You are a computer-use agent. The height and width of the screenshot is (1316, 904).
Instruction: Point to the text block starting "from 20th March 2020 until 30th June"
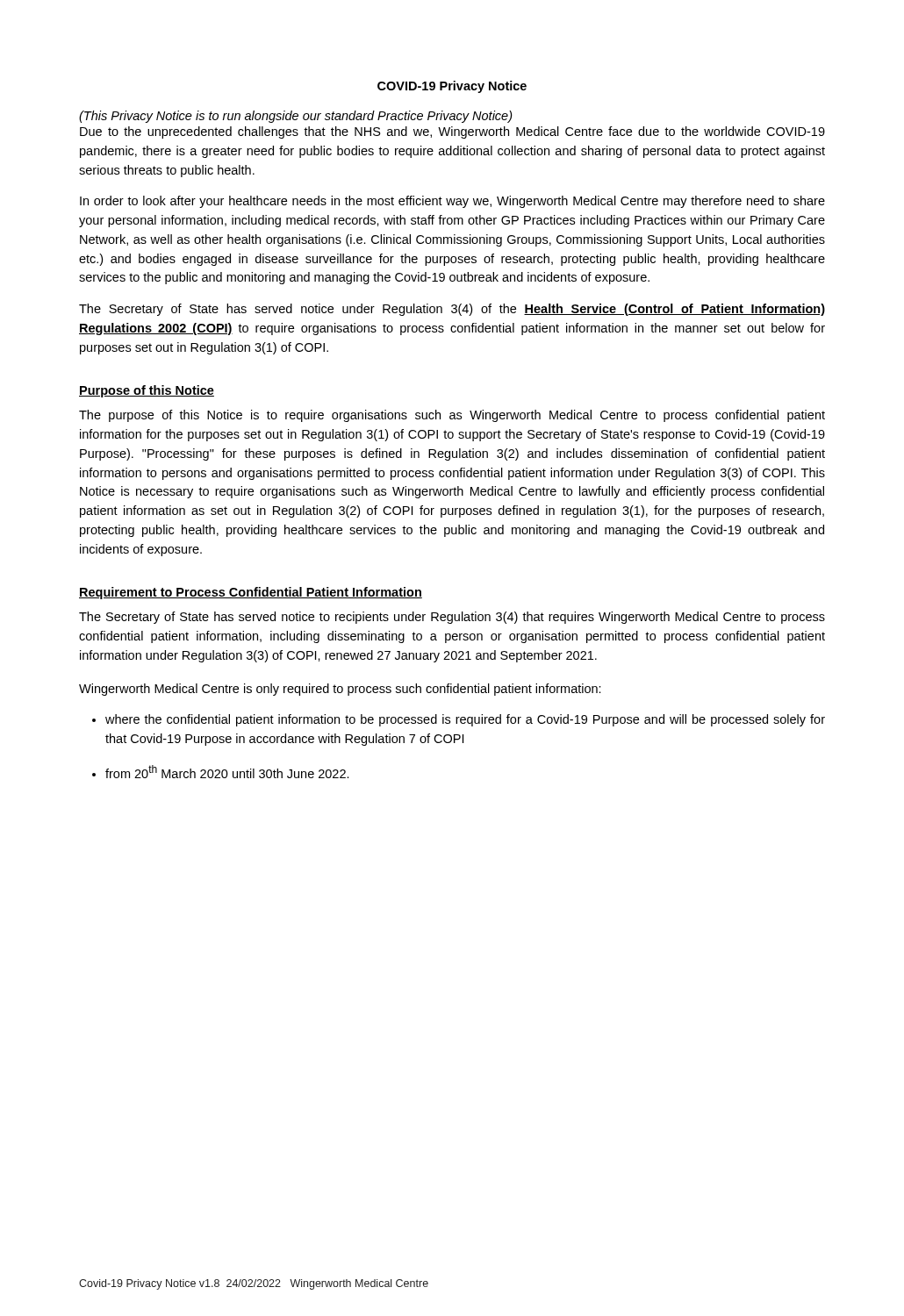point(228,772)
